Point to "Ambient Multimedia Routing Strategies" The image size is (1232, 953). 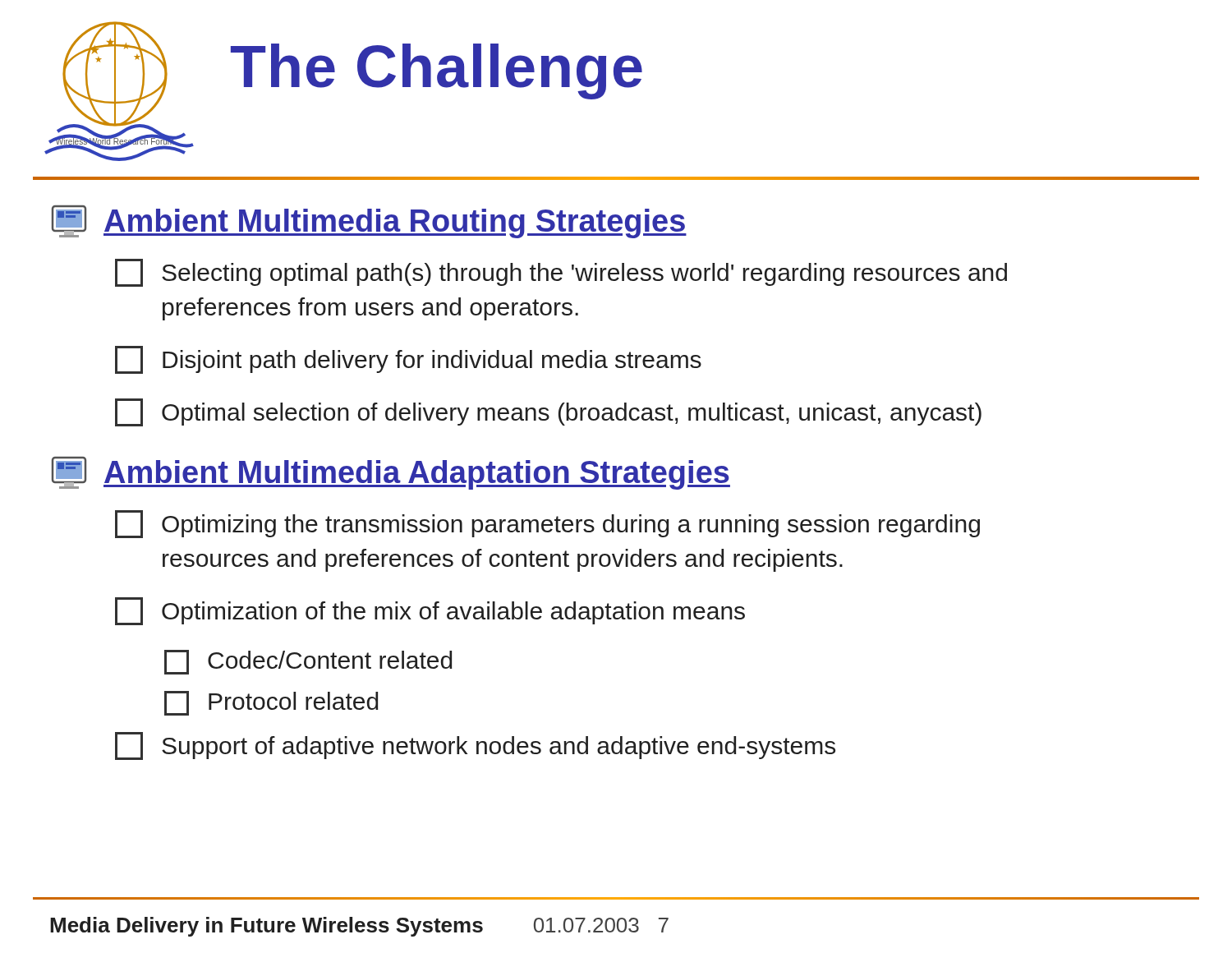click(368, 221)
